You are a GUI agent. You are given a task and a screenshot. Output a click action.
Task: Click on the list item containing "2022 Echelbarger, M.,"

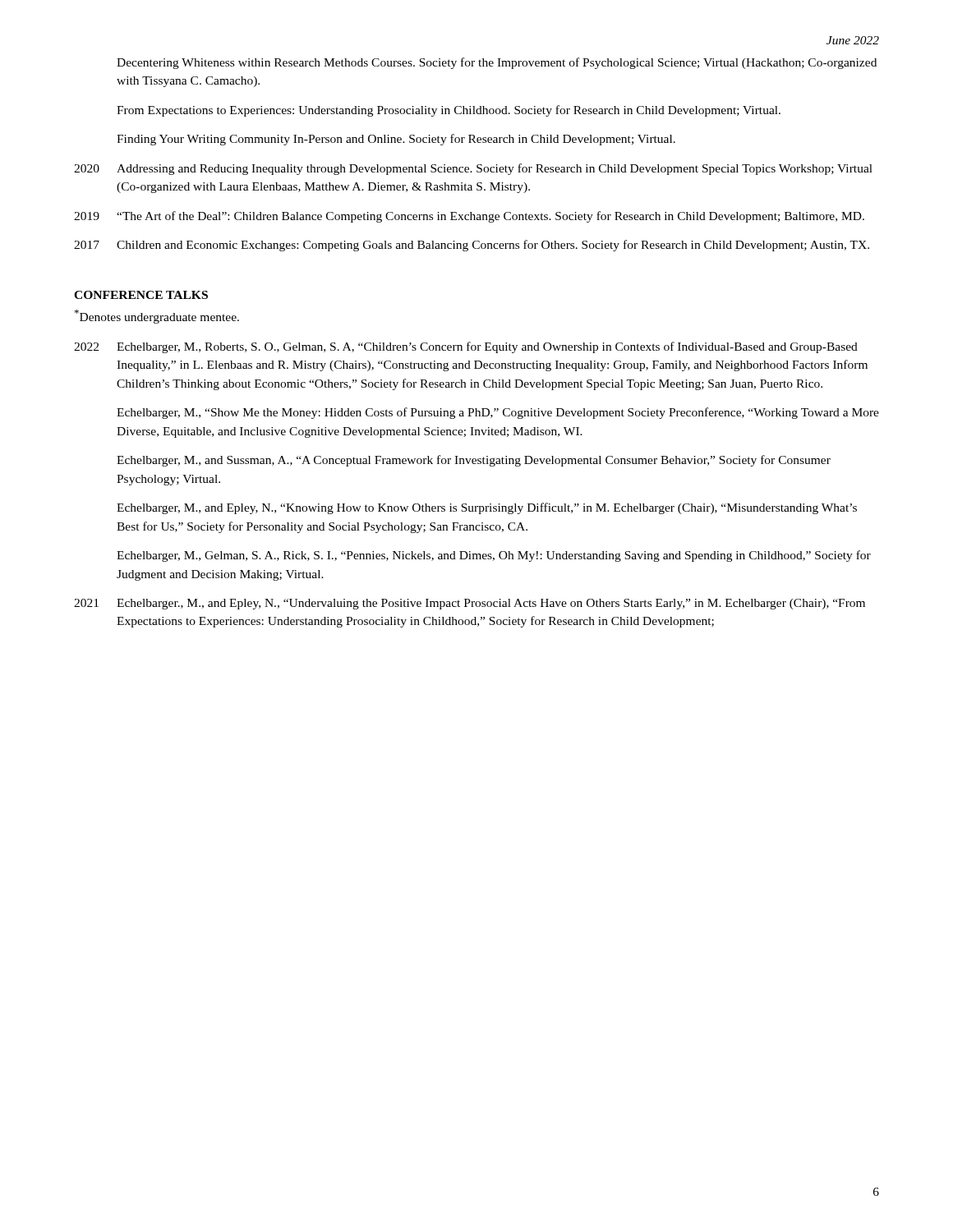476,365
